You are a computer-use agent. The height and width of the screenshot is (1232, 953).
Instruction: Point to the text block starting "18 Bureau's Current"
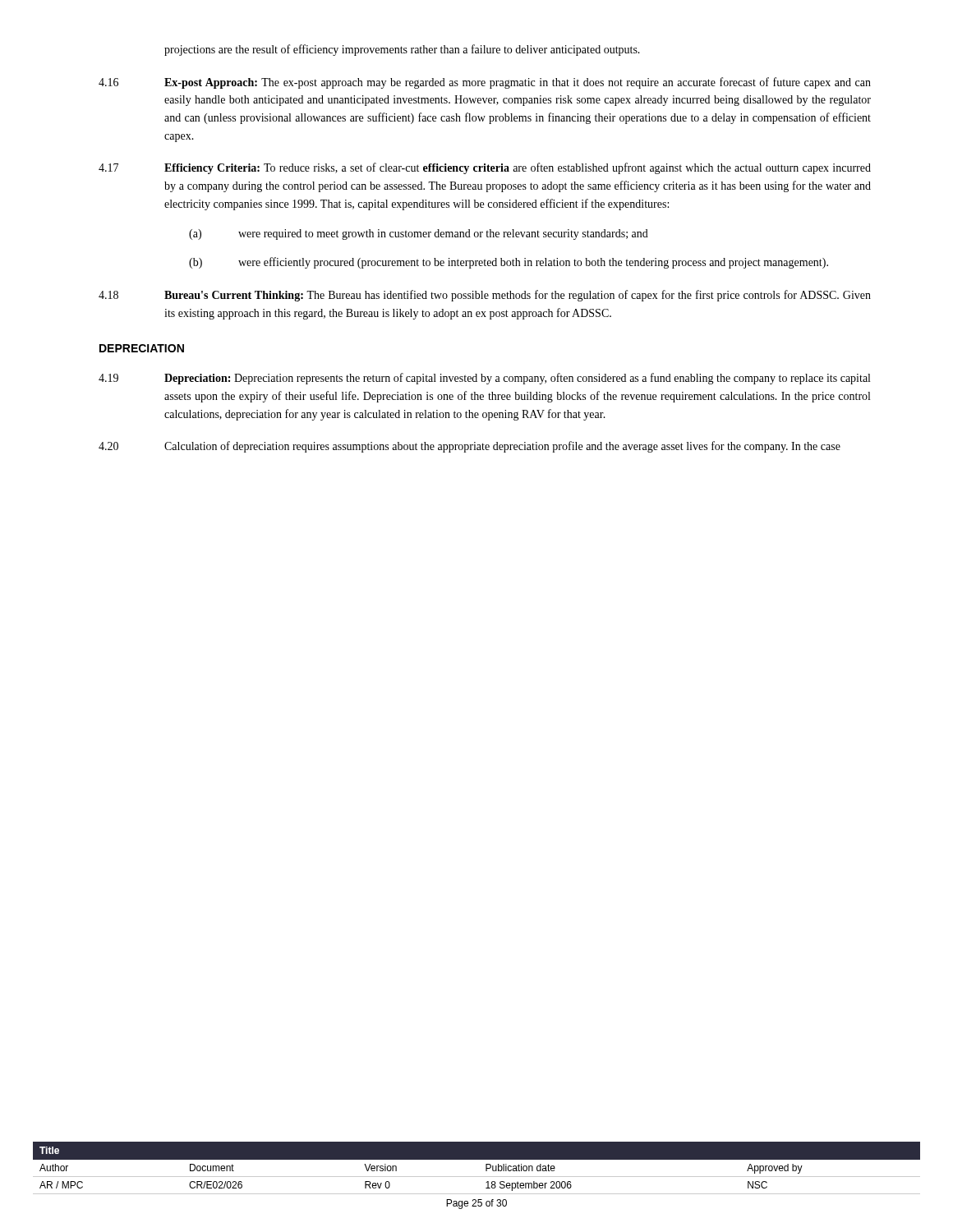point(485,304)
